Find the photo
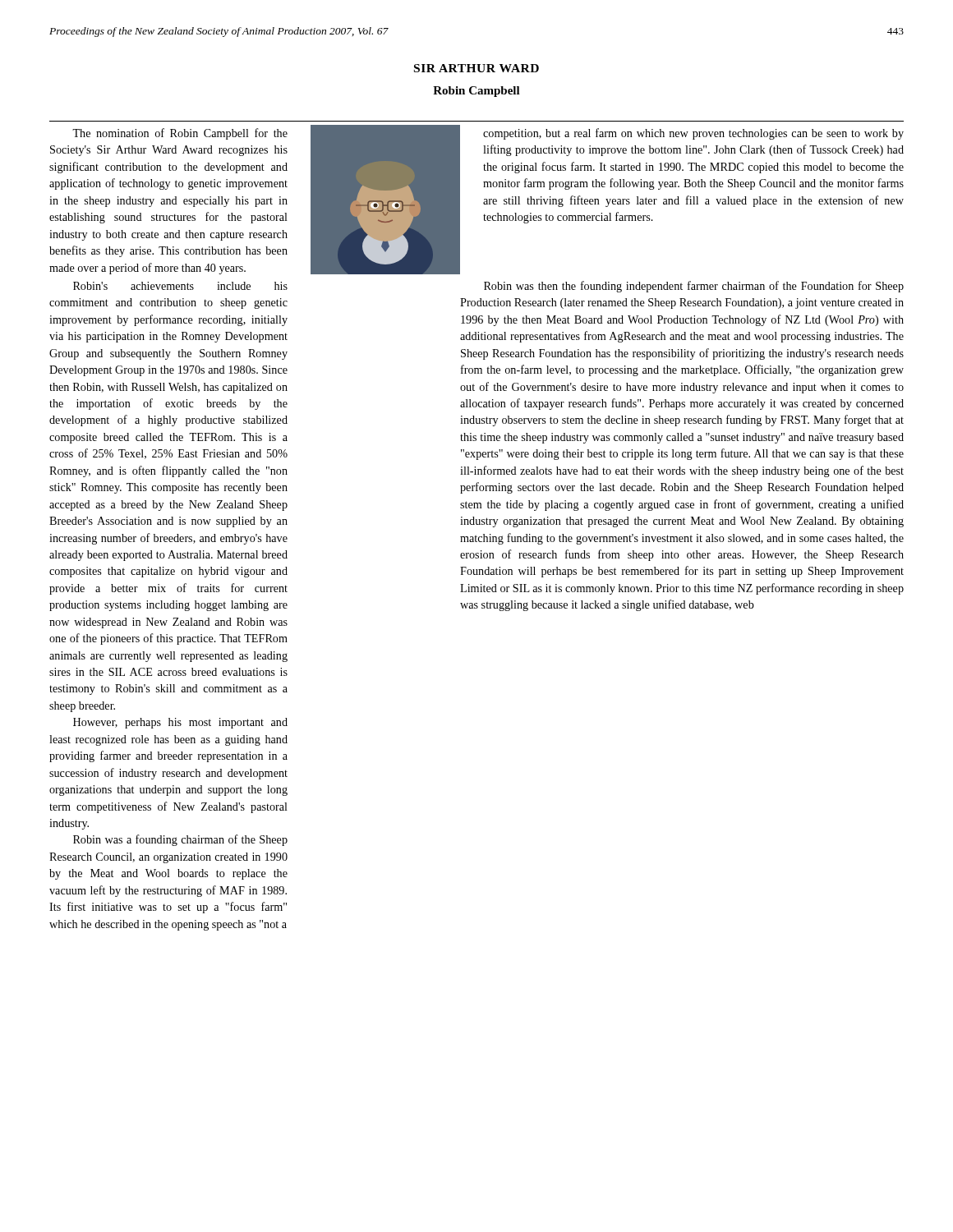 (385, 200)
